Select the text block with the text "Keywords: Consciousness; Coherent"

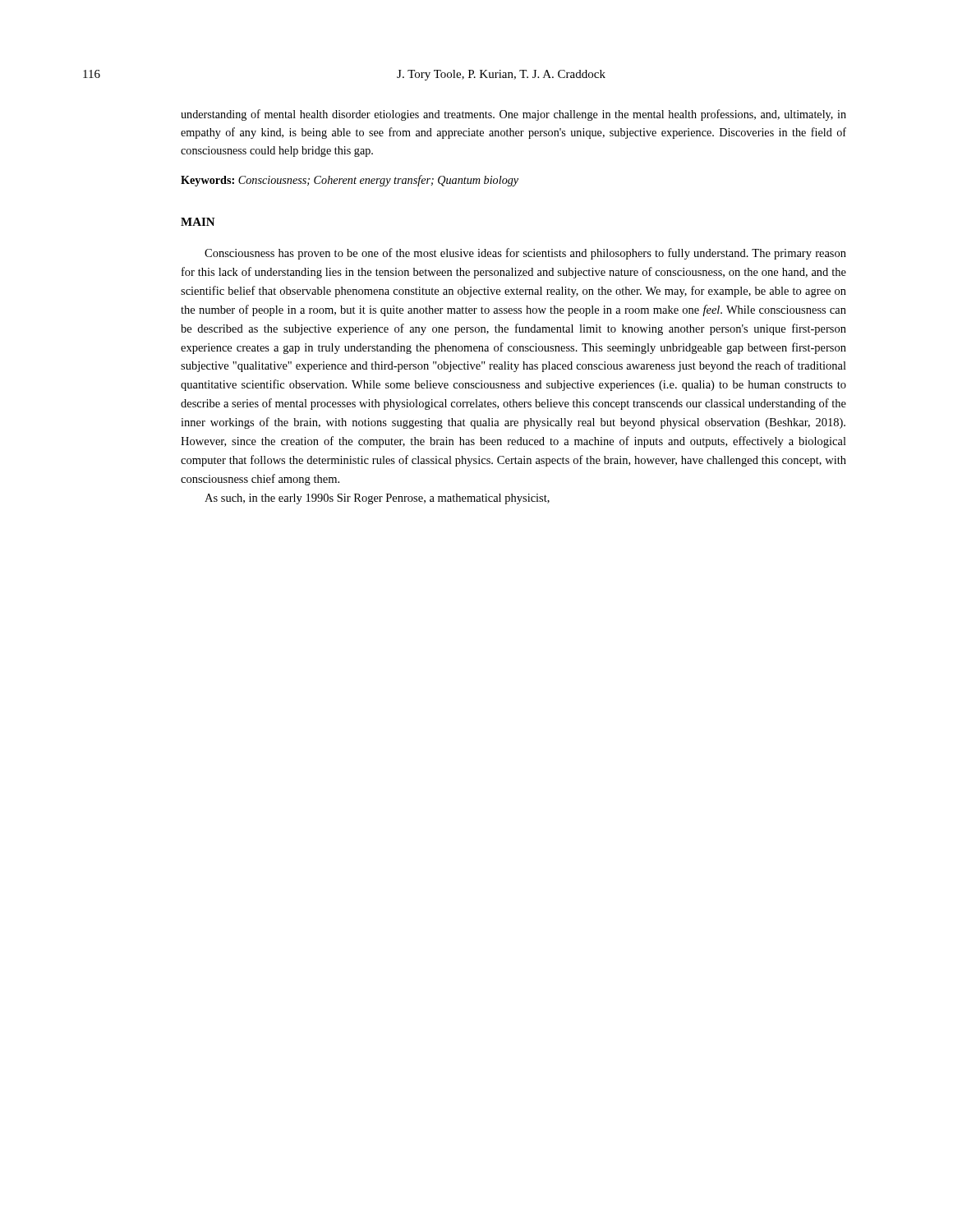[x=350, y=180]
